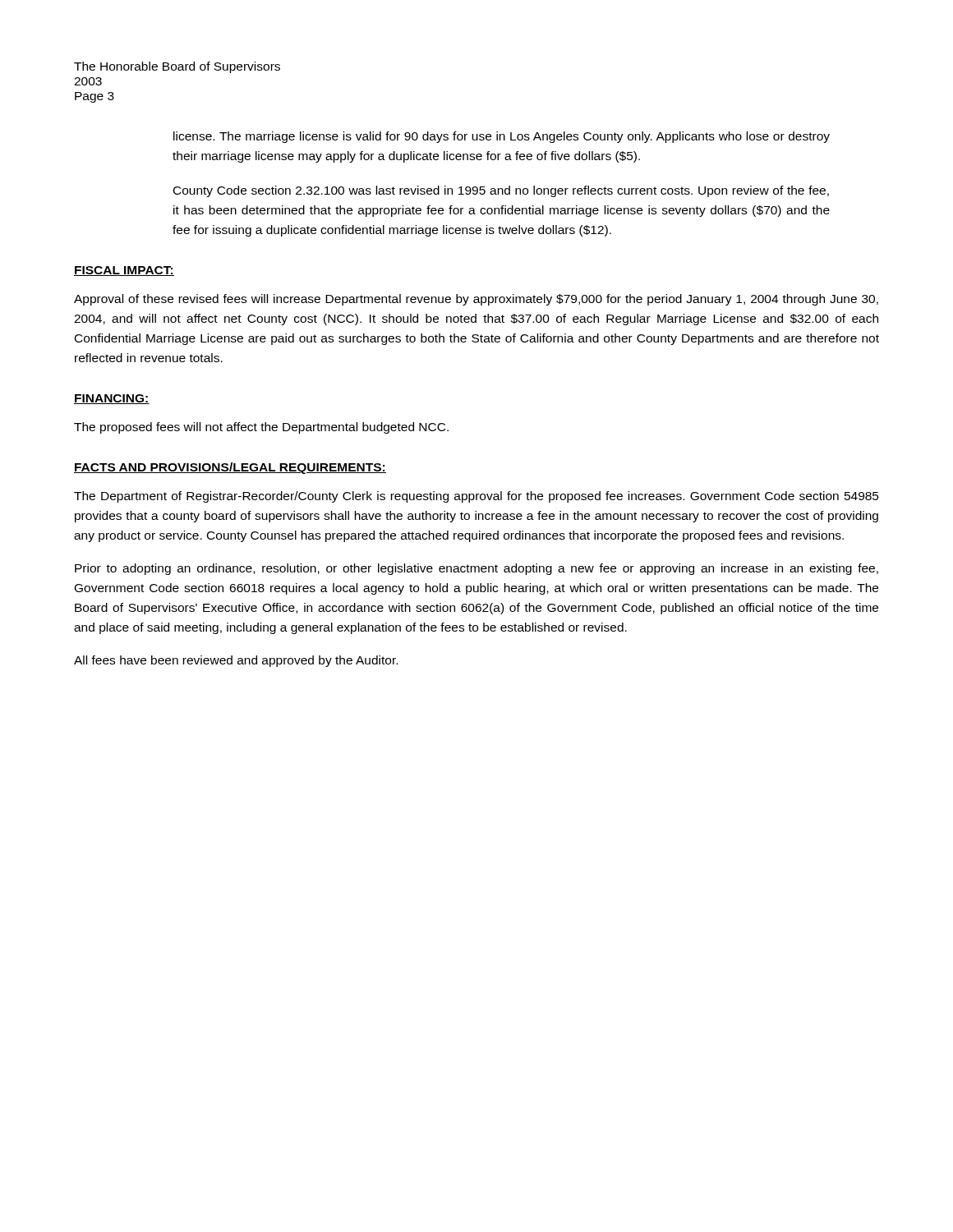Locate the region starting "license. The marriage license is valid"
Image resolution: width=953 pixels, height=1232 pixels.
[x=501, y=146]
